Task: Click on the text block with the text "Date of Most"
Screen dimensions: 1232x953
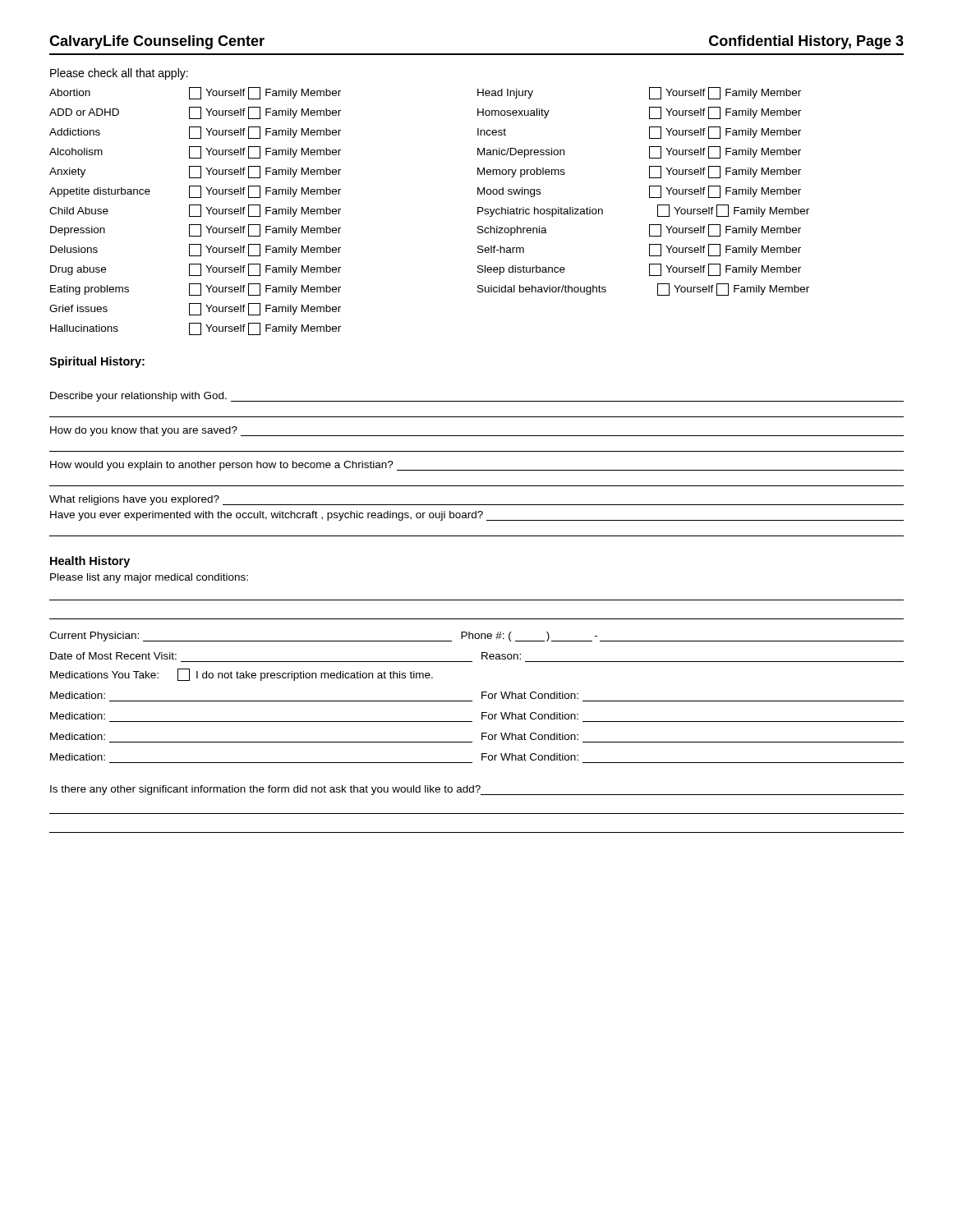Action: (476, 655)
